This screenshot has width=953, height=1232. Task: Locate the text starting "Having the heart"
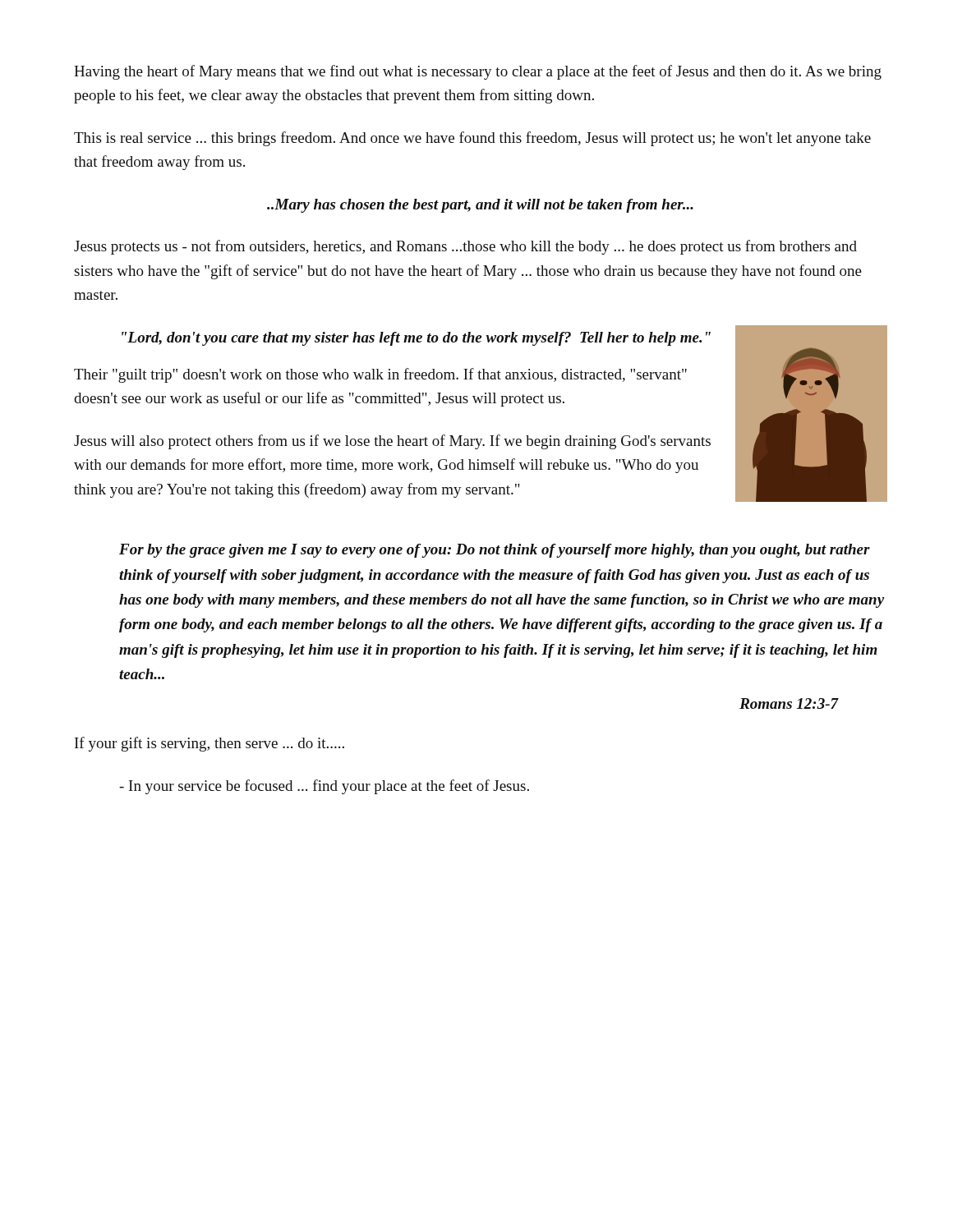[x=478, y=83]
